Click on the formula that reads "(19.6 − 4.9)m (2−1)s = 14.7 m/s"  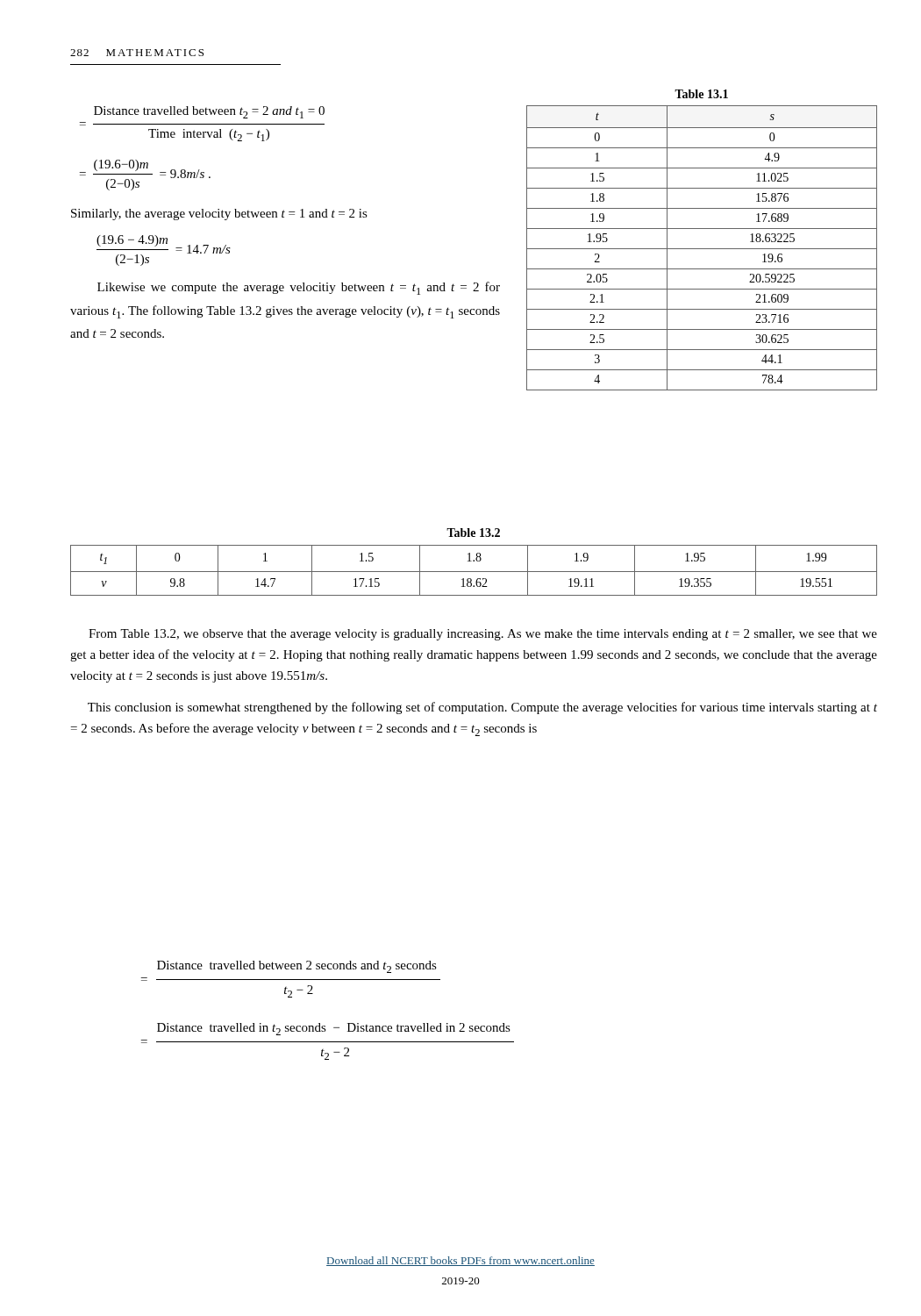[x=164, y=250]
